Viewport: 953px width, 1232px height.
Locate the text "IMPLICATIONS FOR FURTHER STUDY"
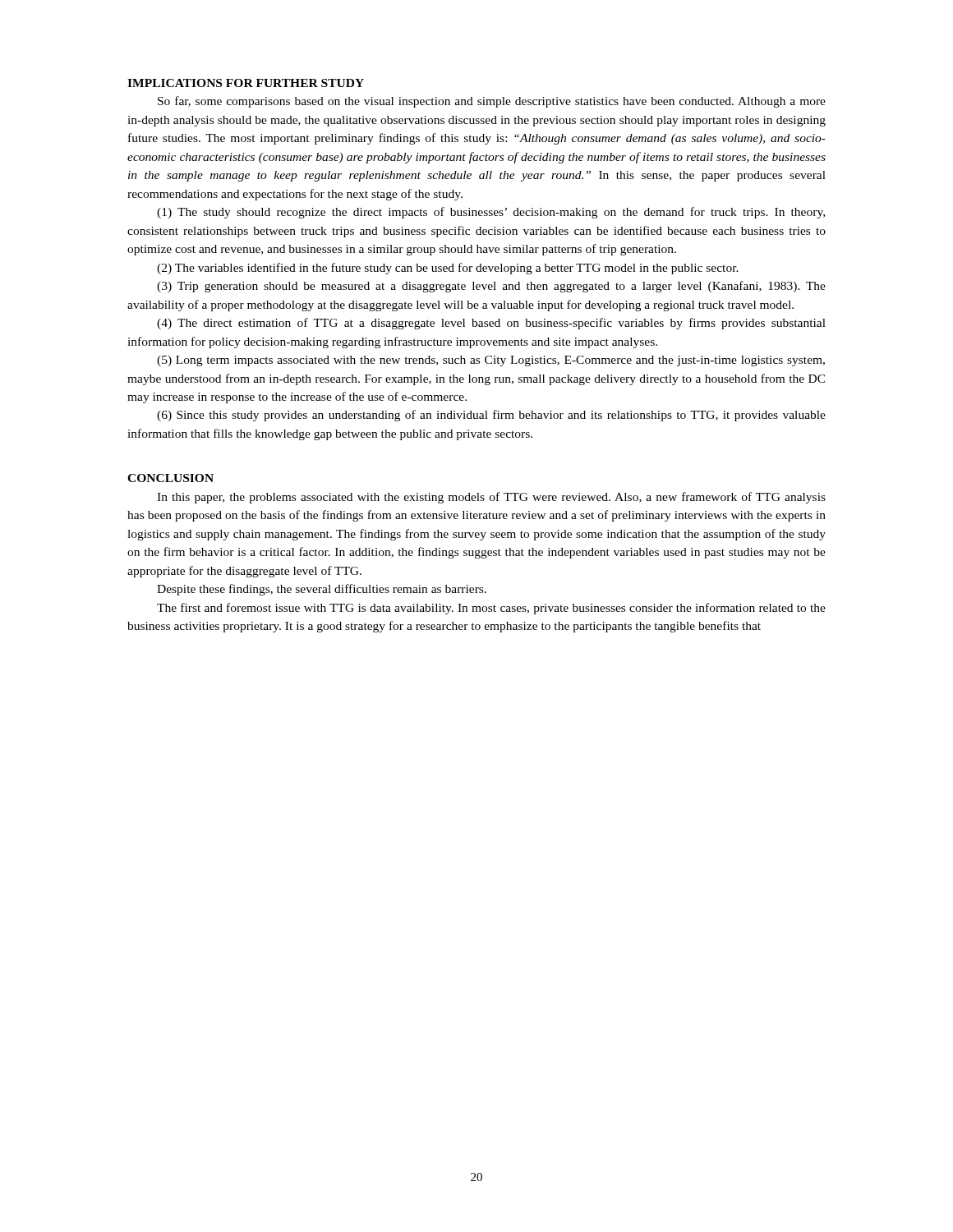[246, 83]
